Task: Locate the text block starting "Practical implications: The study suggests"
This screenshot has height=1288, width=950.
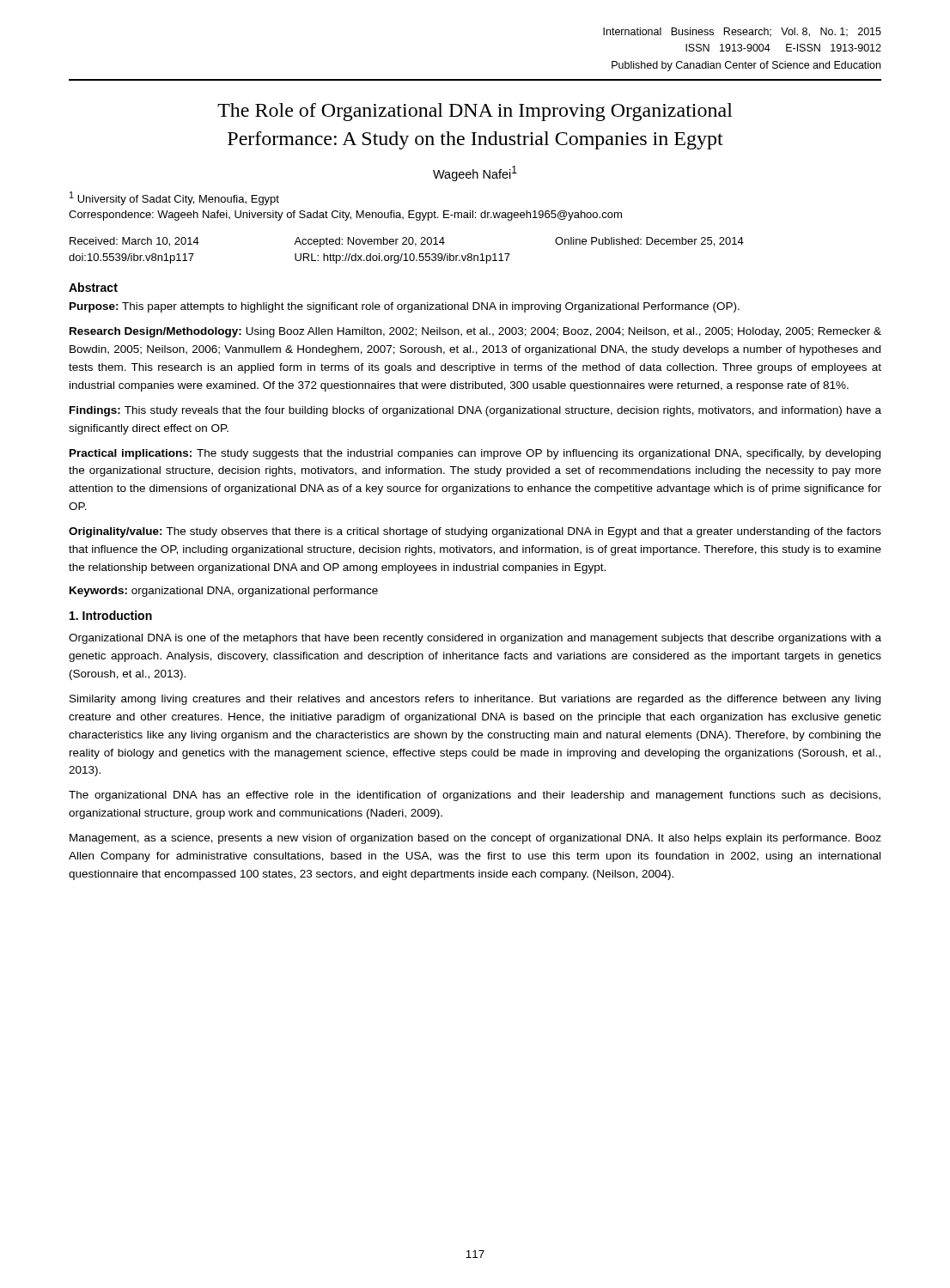Action: point(475,479)
